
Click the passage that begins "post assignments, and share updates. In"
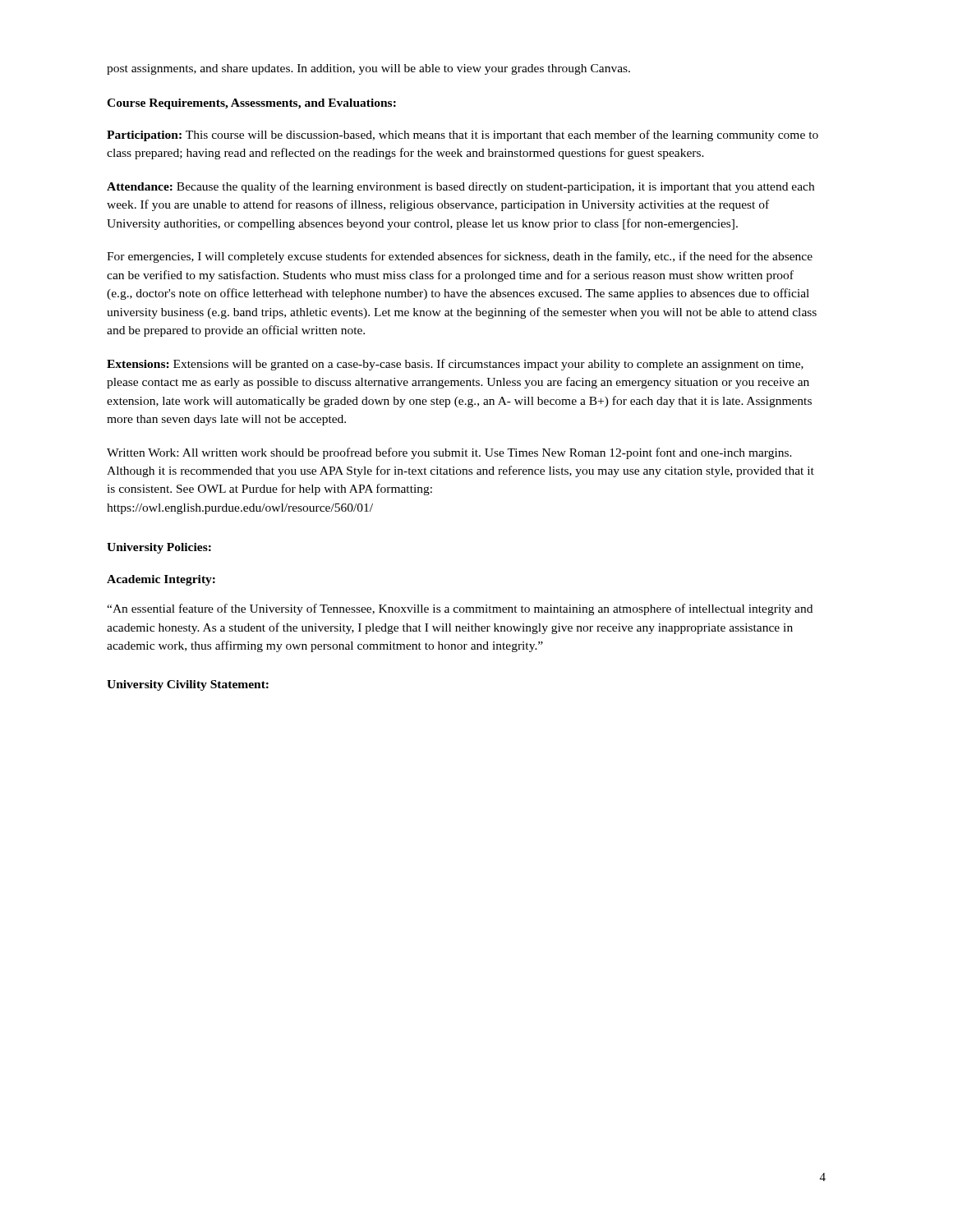[x=464, y=68]
